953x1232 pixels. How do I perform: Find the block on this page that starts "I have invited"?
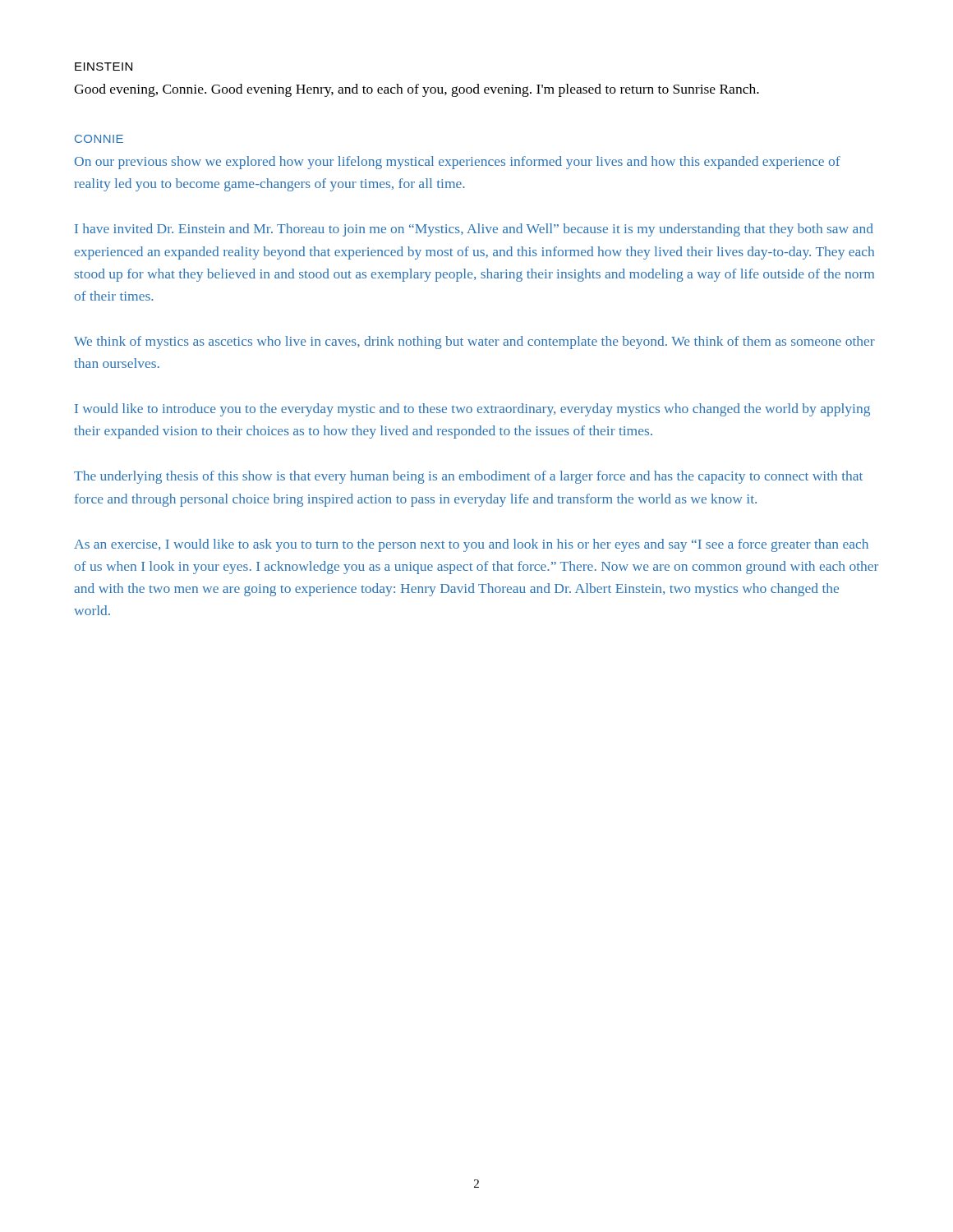(x=474, y=262)
